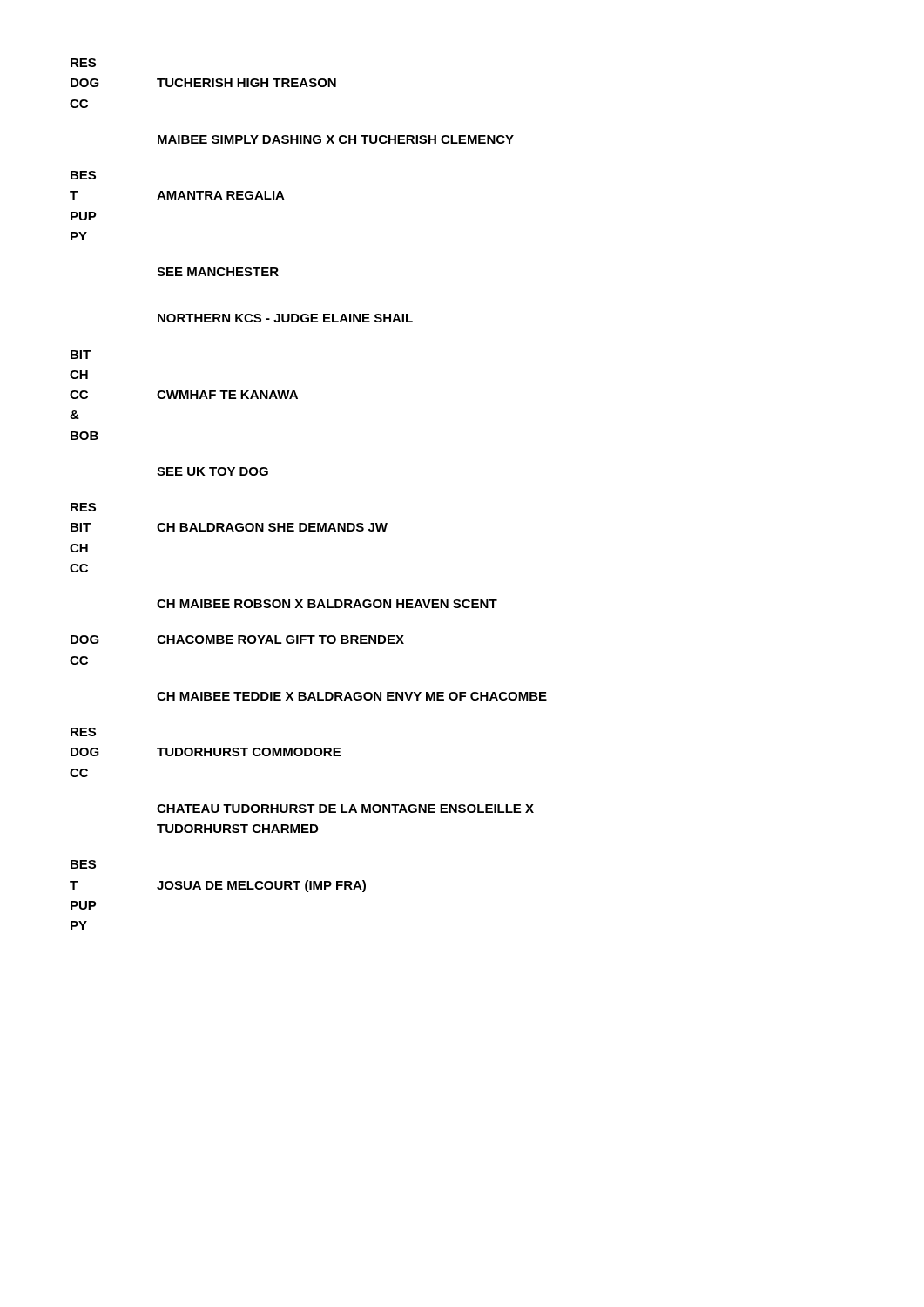Screen dimensions: 1307x924
Task: Find the list item that says "NORTHERN KCS - JUDGE ELAINE SHAIL"
Action: 285,318
